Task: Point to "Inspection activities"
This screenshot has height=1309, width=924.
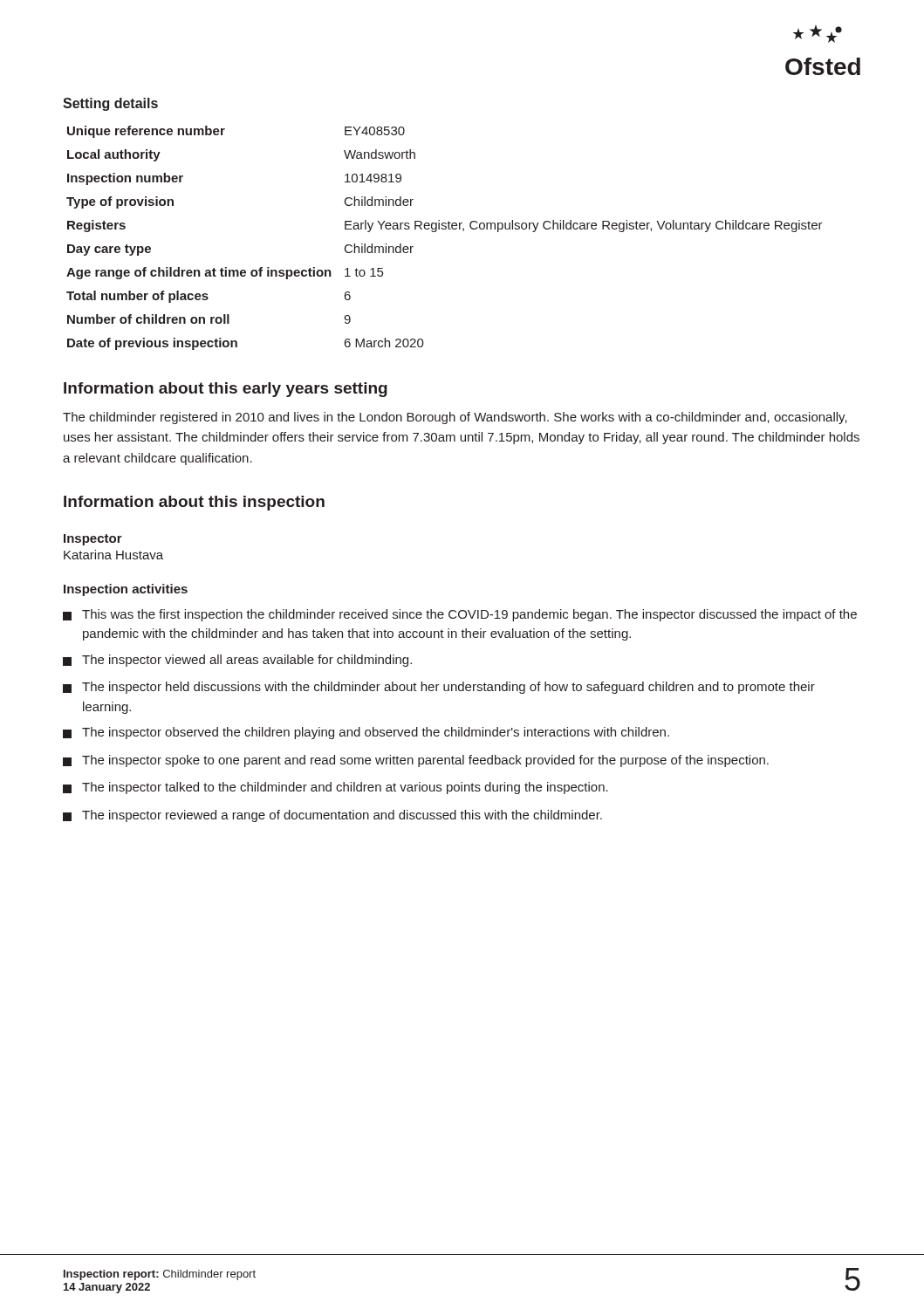Action: coord(125,588)
